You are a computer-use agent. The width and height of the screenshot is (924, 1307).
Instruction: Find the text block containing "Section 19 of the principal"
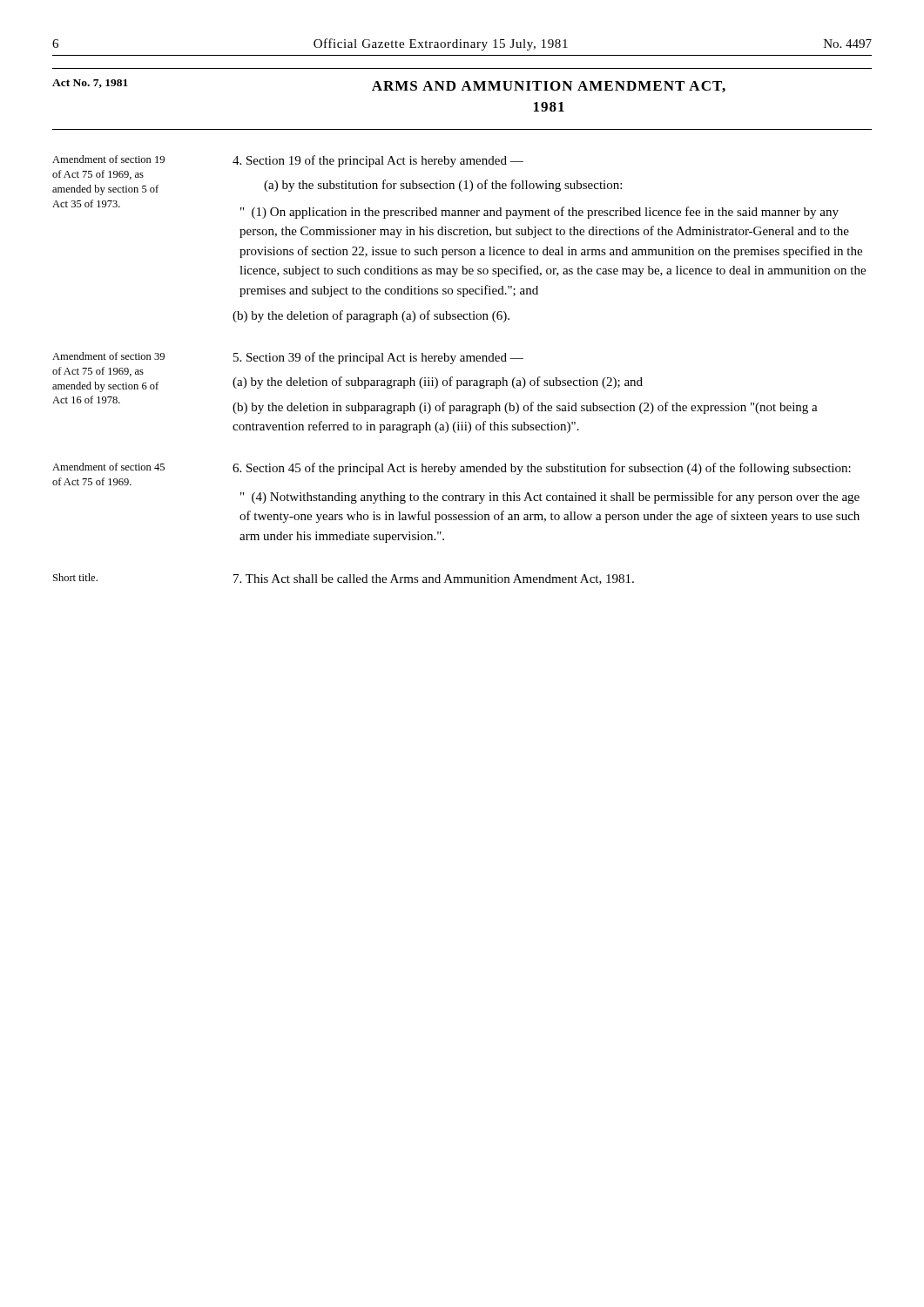tap(378, 160)
